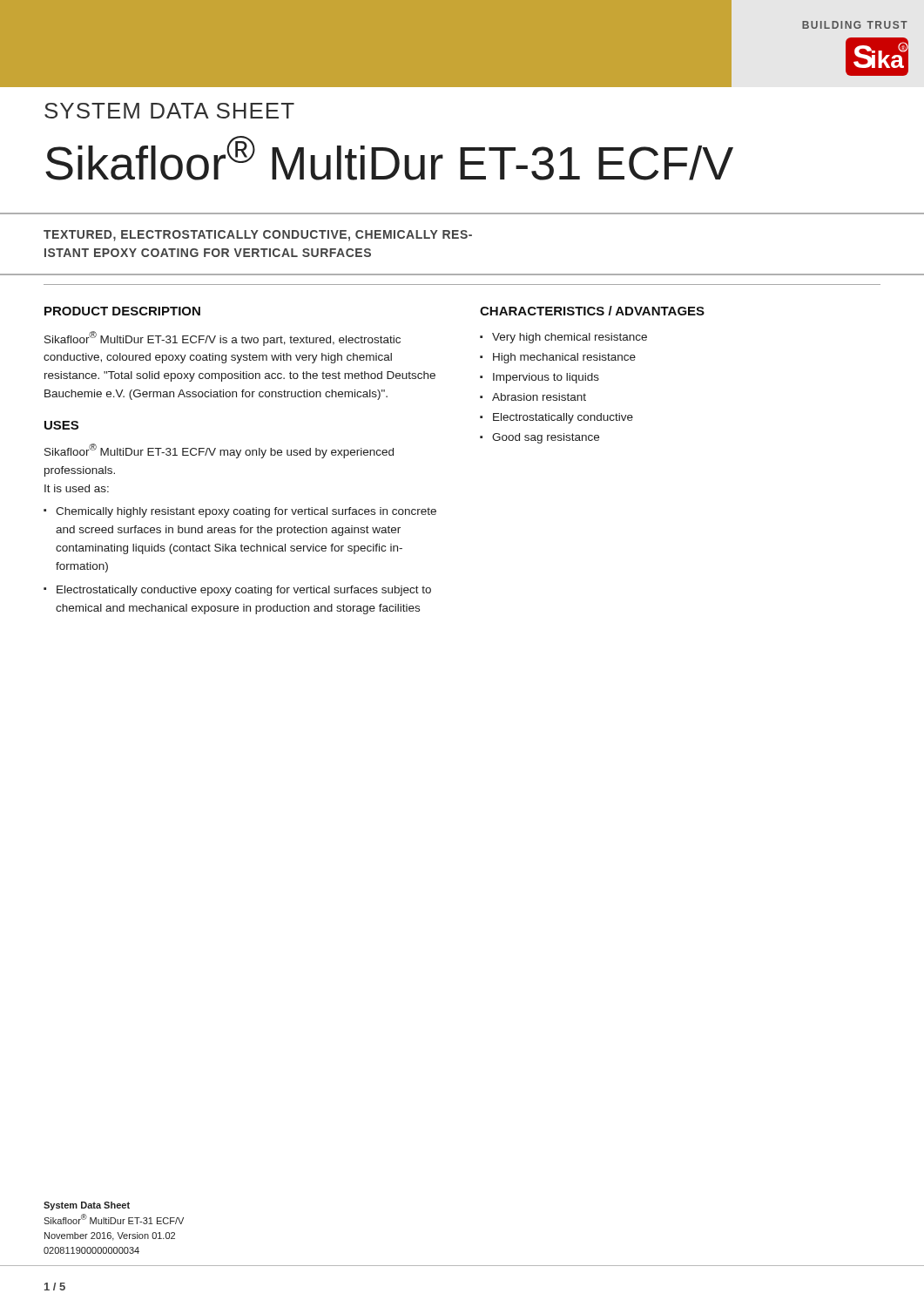924x1307 pixels.
Task: Find "Impervious to liquids" on this page
Action: tap(546, 377)
